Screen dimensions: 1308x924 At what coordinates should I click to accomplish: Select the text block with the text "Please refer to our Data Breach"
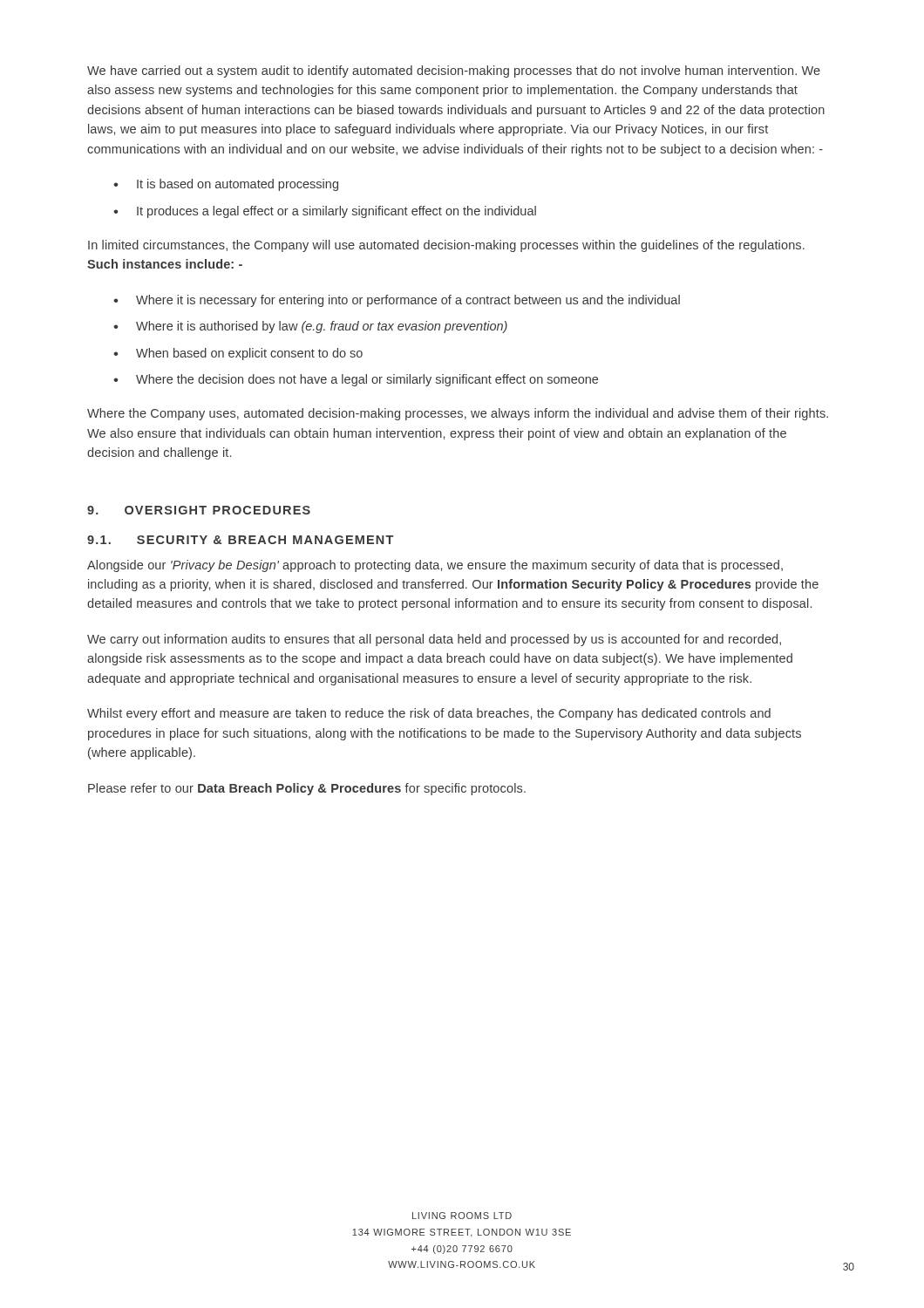(x=307, y=788)
